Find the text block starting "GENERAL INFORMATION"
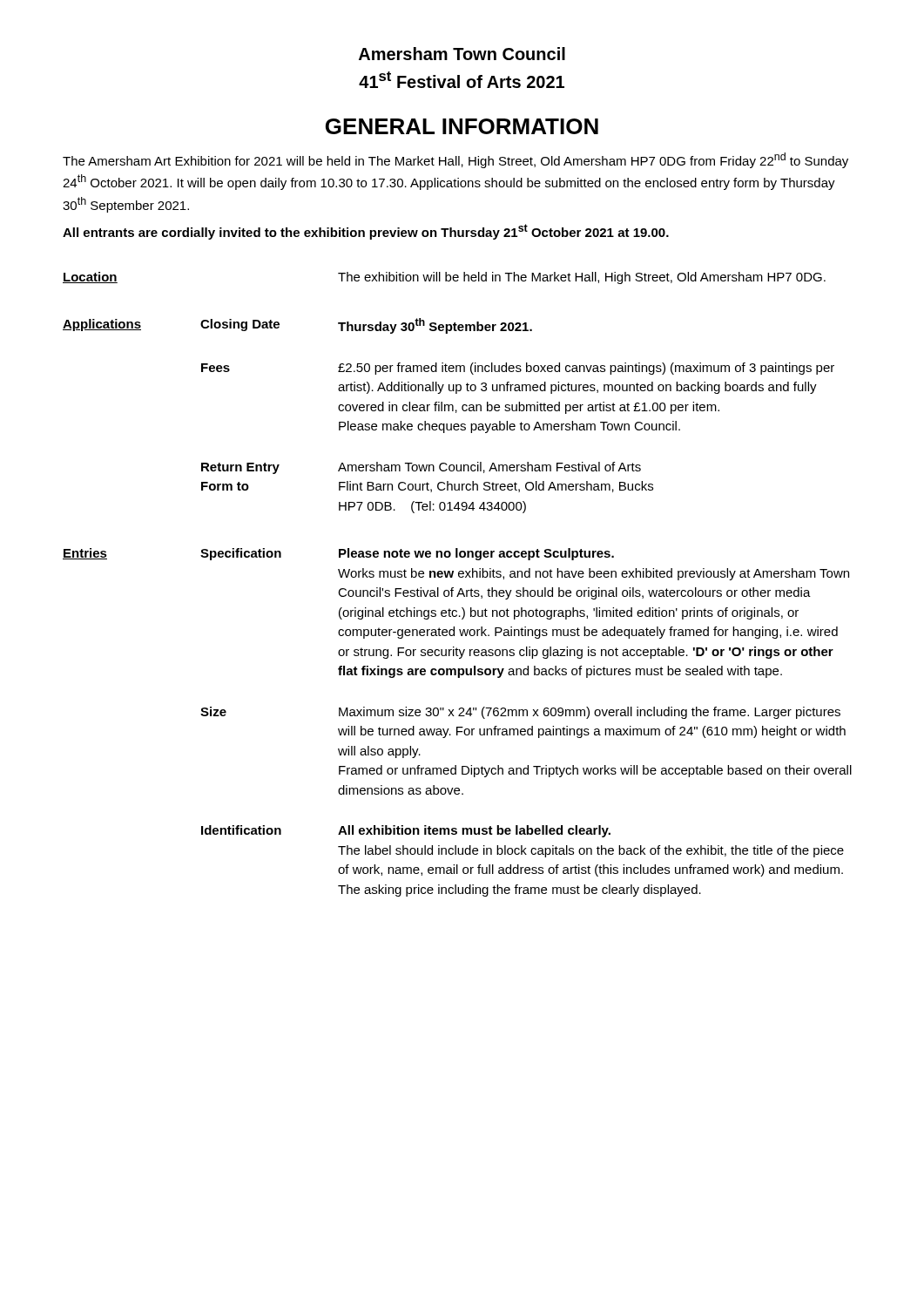The width and height of the screenshot is (924, 1307). (462, 126)
